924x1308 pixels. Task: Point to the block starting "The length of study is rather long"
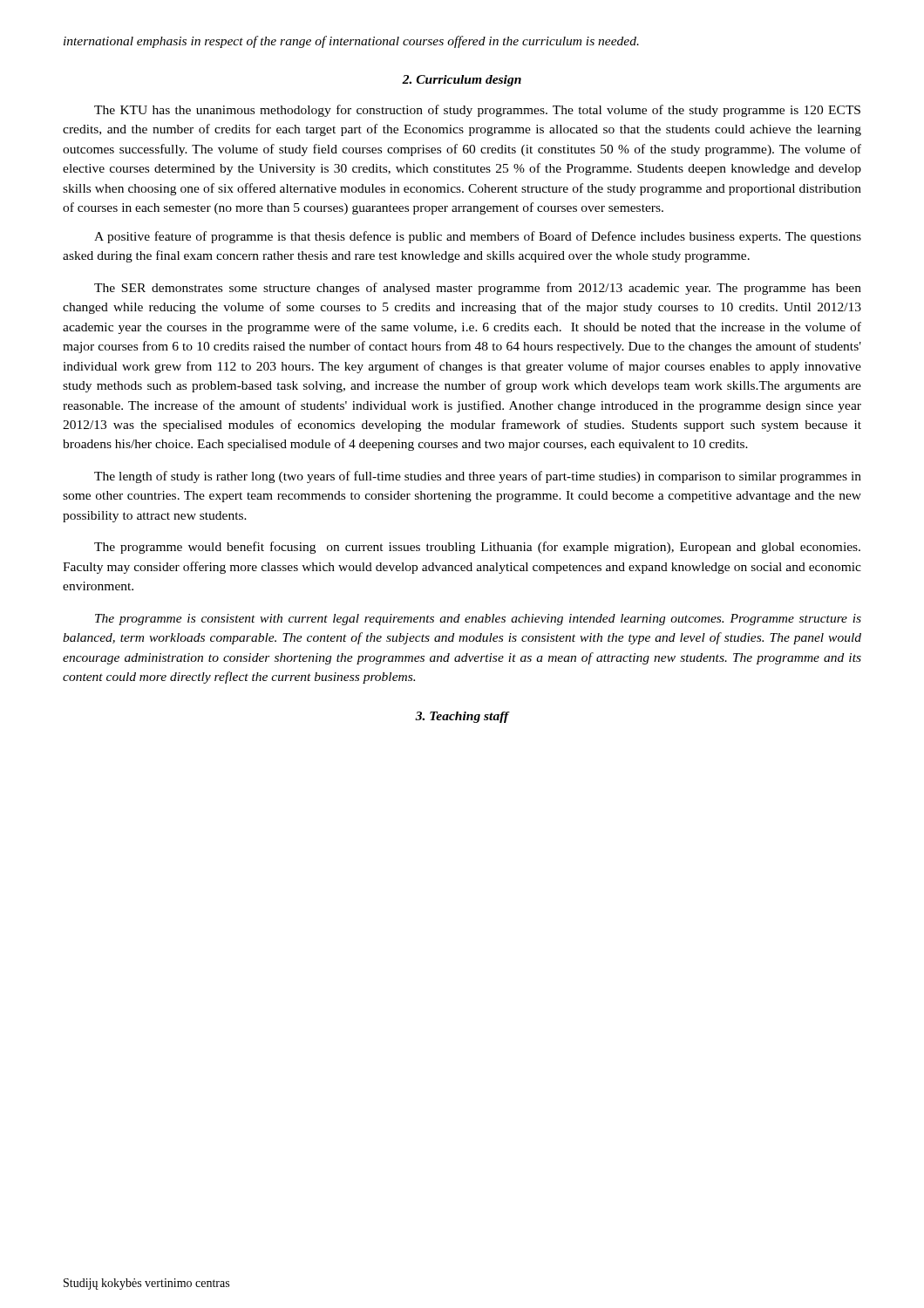tap(462, 496)
